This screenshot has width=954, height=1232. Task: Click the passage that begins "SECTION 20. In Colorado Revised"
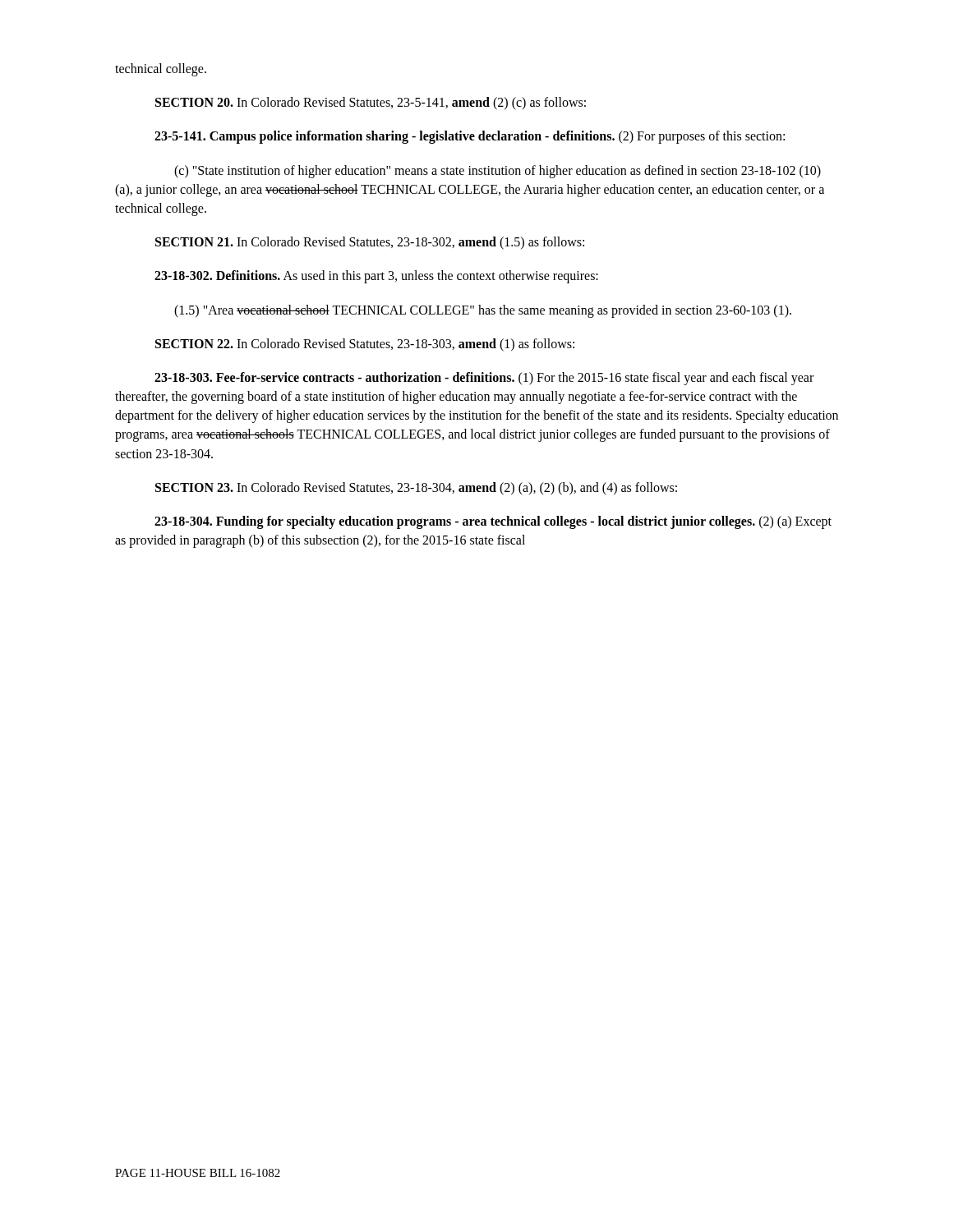pos(477,103)
